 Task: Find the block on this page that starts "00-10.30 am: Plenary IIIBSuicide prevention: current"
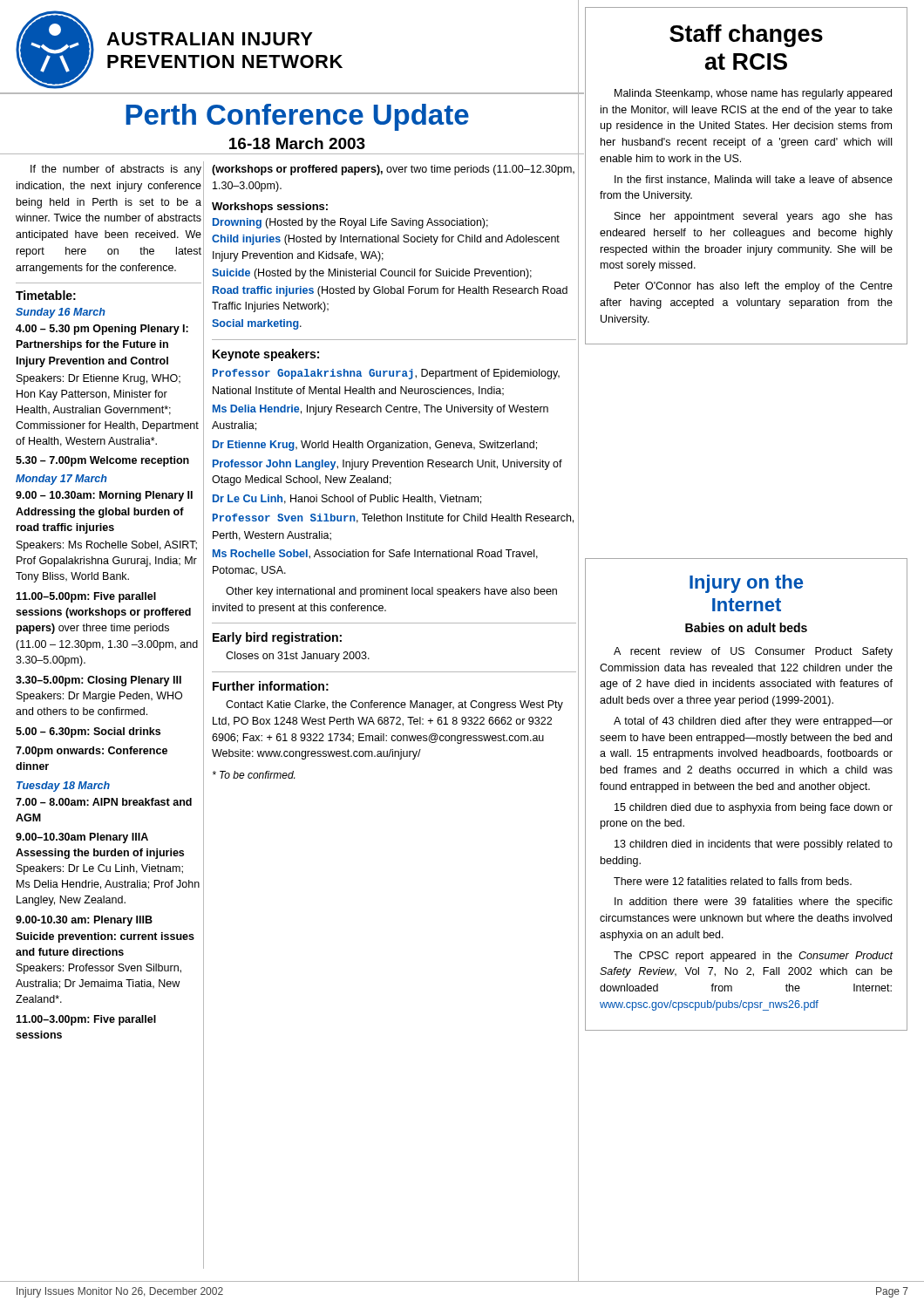[x=105, y=960]
